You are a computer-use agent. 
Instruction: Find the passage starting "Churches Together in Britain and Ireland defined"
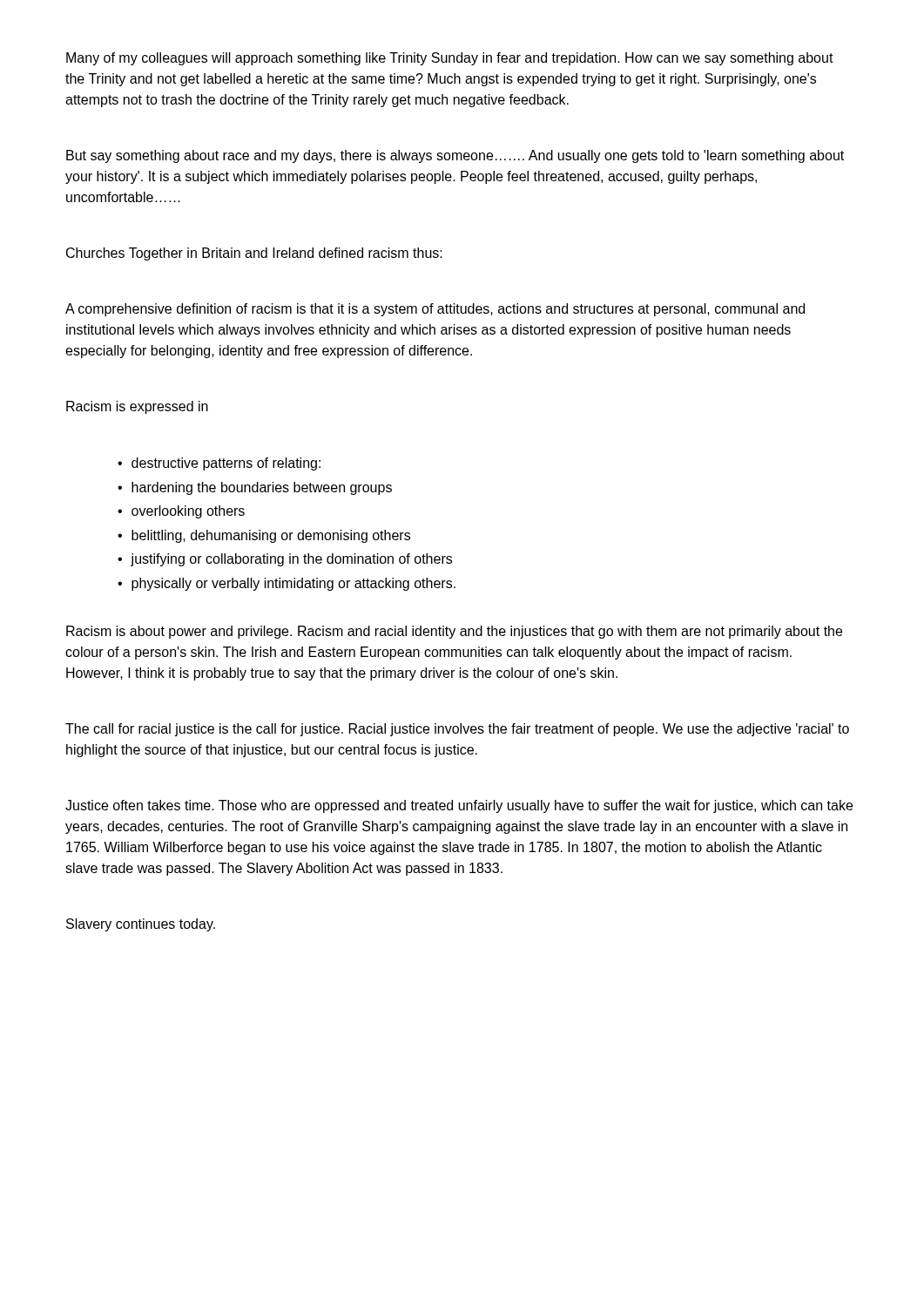[254, 253]
